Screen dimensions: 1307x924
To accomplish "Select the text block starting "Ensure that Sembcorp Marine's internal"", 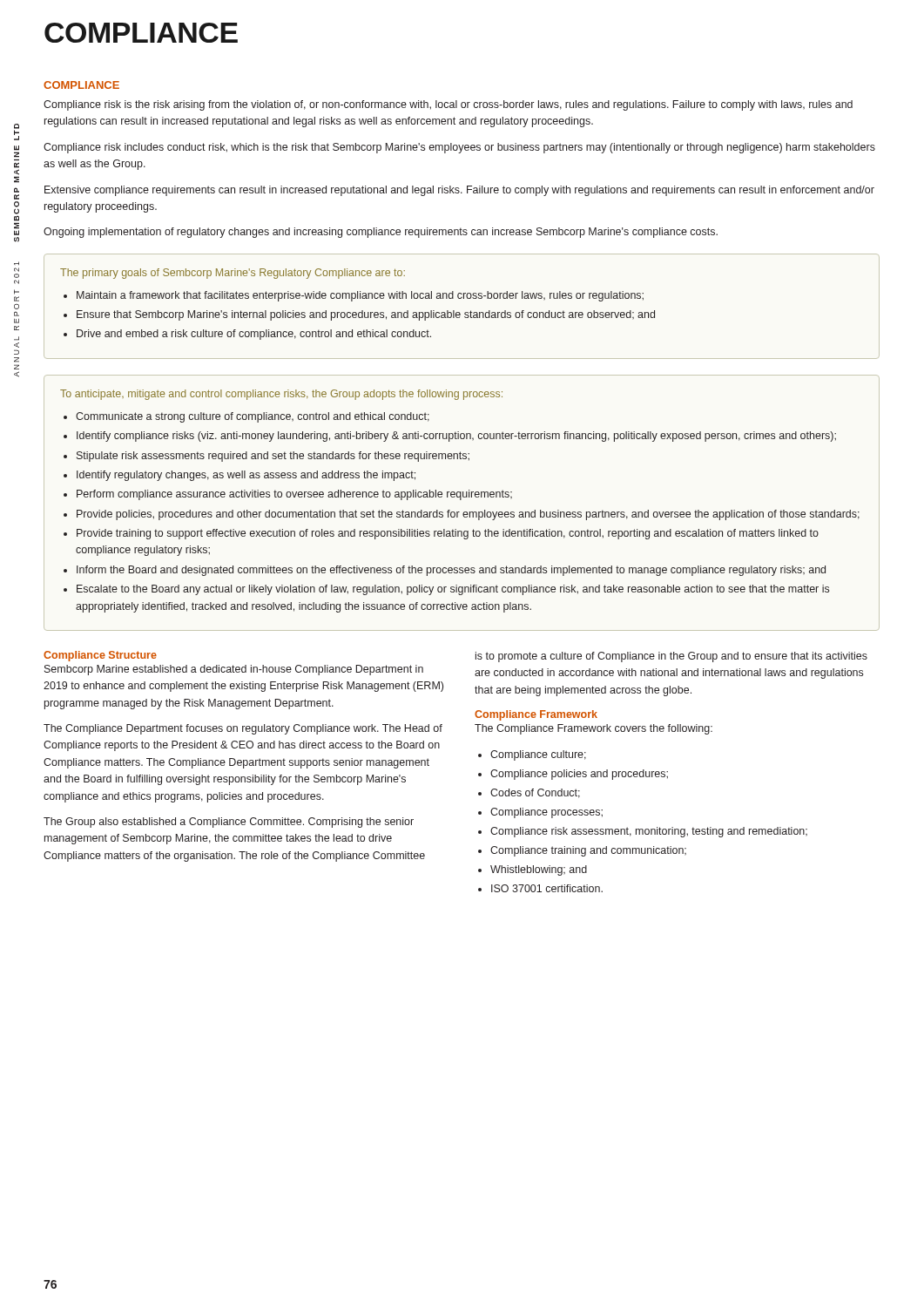I will pos(366,315).
